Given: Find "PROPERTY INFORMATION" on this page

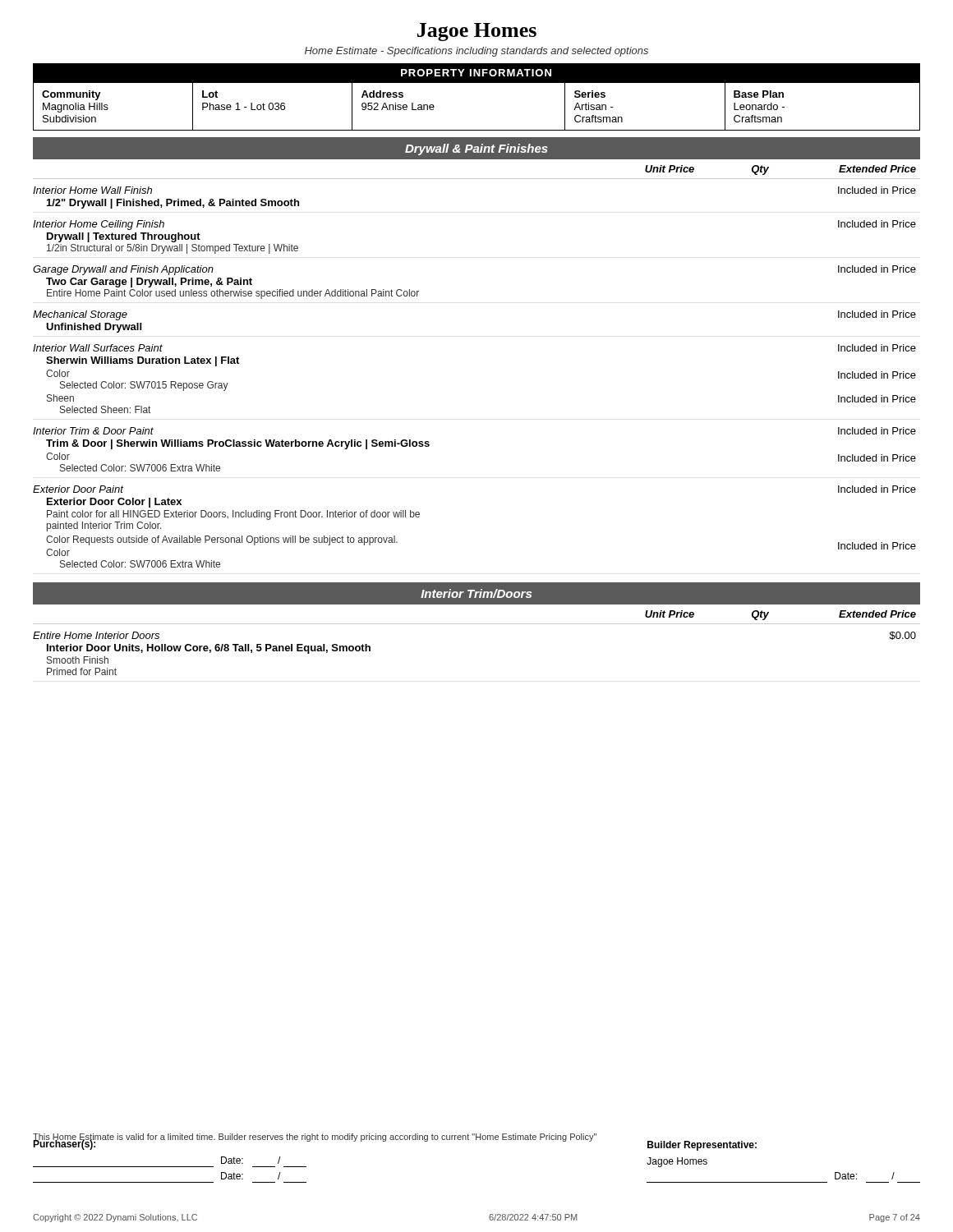Looking at the screenshot, I should pos(476,73).
